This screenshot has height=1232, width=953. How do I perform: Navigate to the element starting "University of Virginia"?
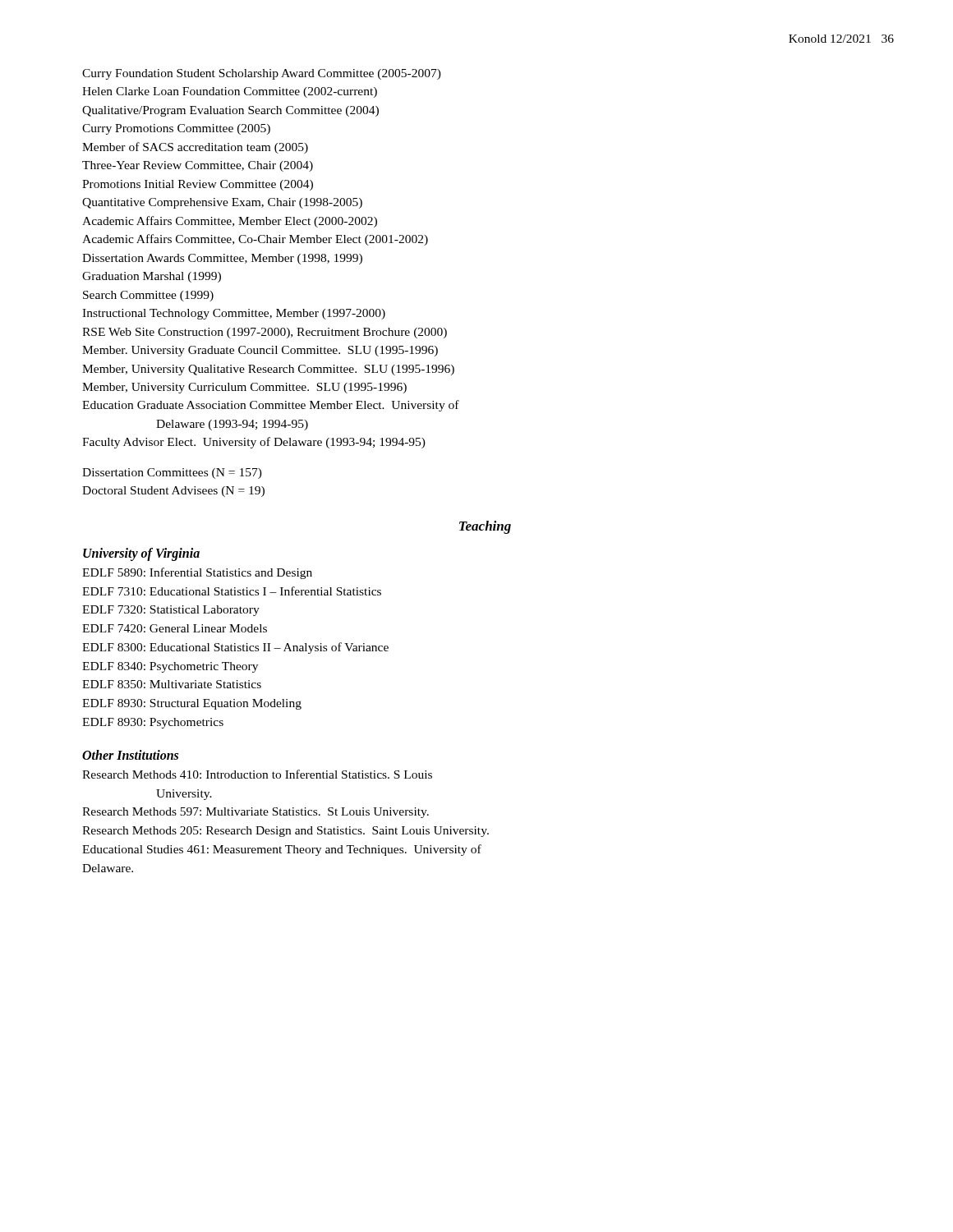pyautogui.click(x=141, y=553)
